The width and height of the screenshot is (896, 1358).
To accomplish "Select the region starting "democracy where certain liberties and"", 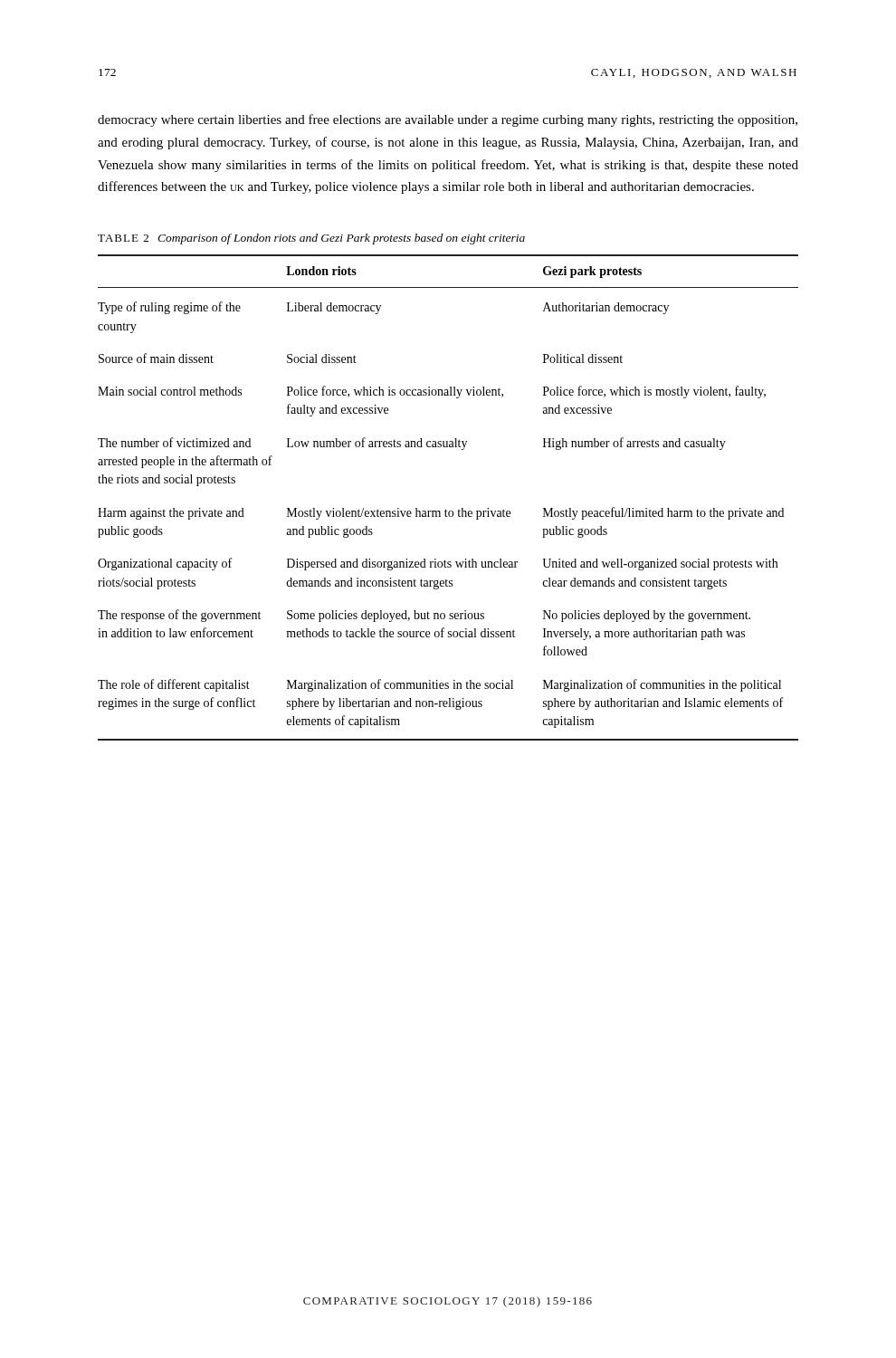I will (x=448, y=153).
